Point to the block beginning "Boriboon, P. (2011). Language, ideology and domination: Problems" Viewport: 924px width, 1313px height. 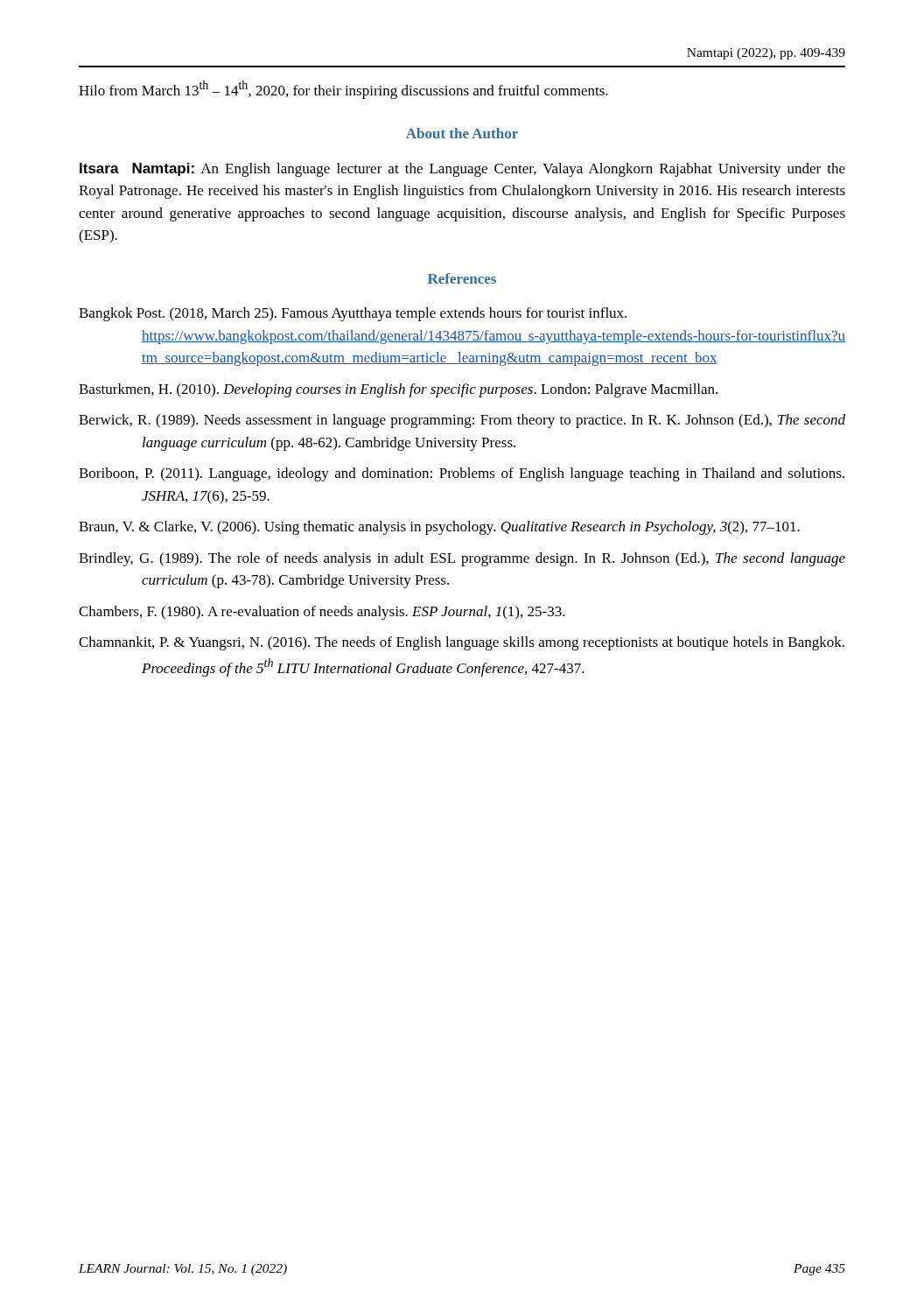462,485
